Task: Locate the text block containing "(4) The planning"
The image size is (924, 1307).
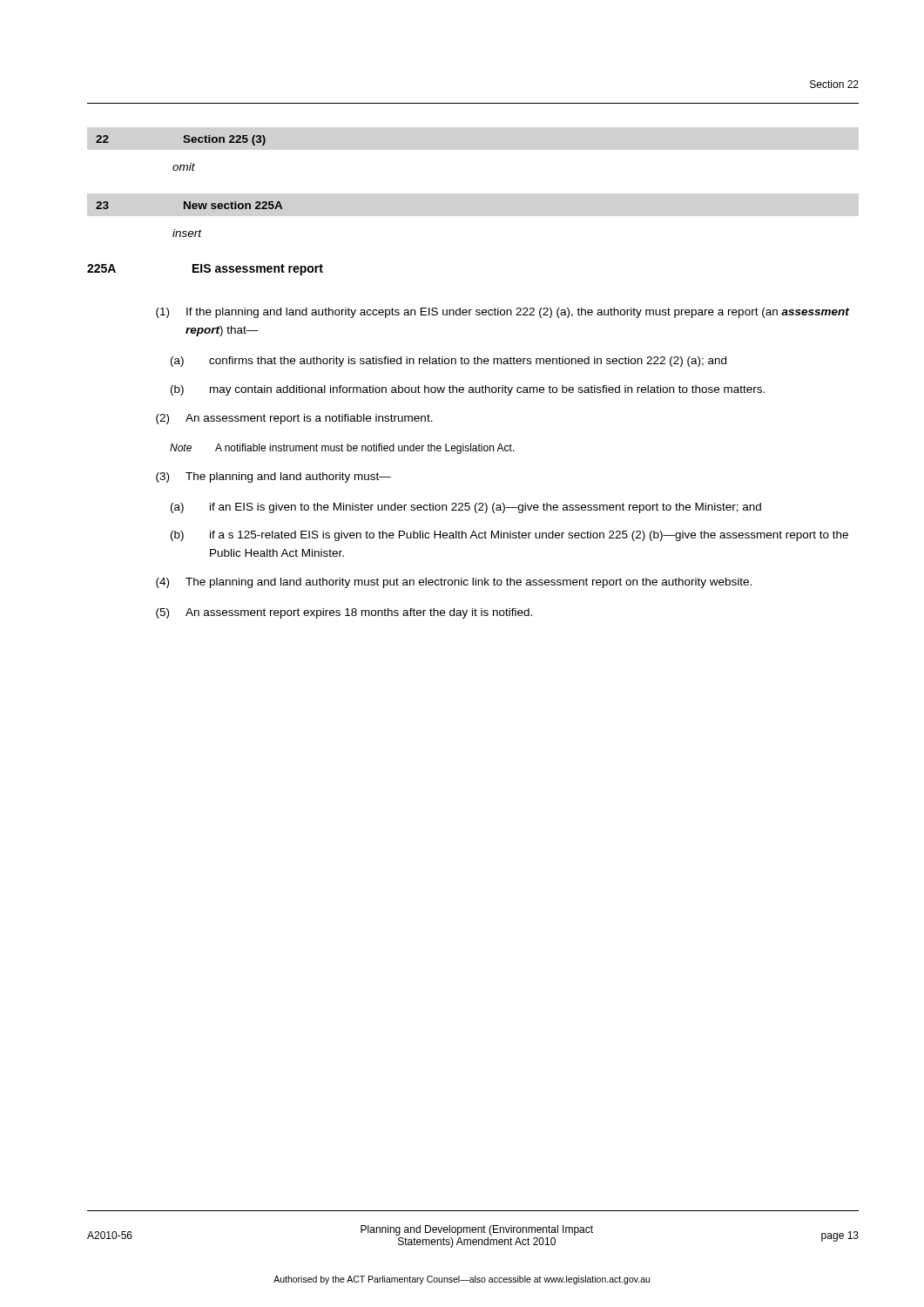Action: 473,583
